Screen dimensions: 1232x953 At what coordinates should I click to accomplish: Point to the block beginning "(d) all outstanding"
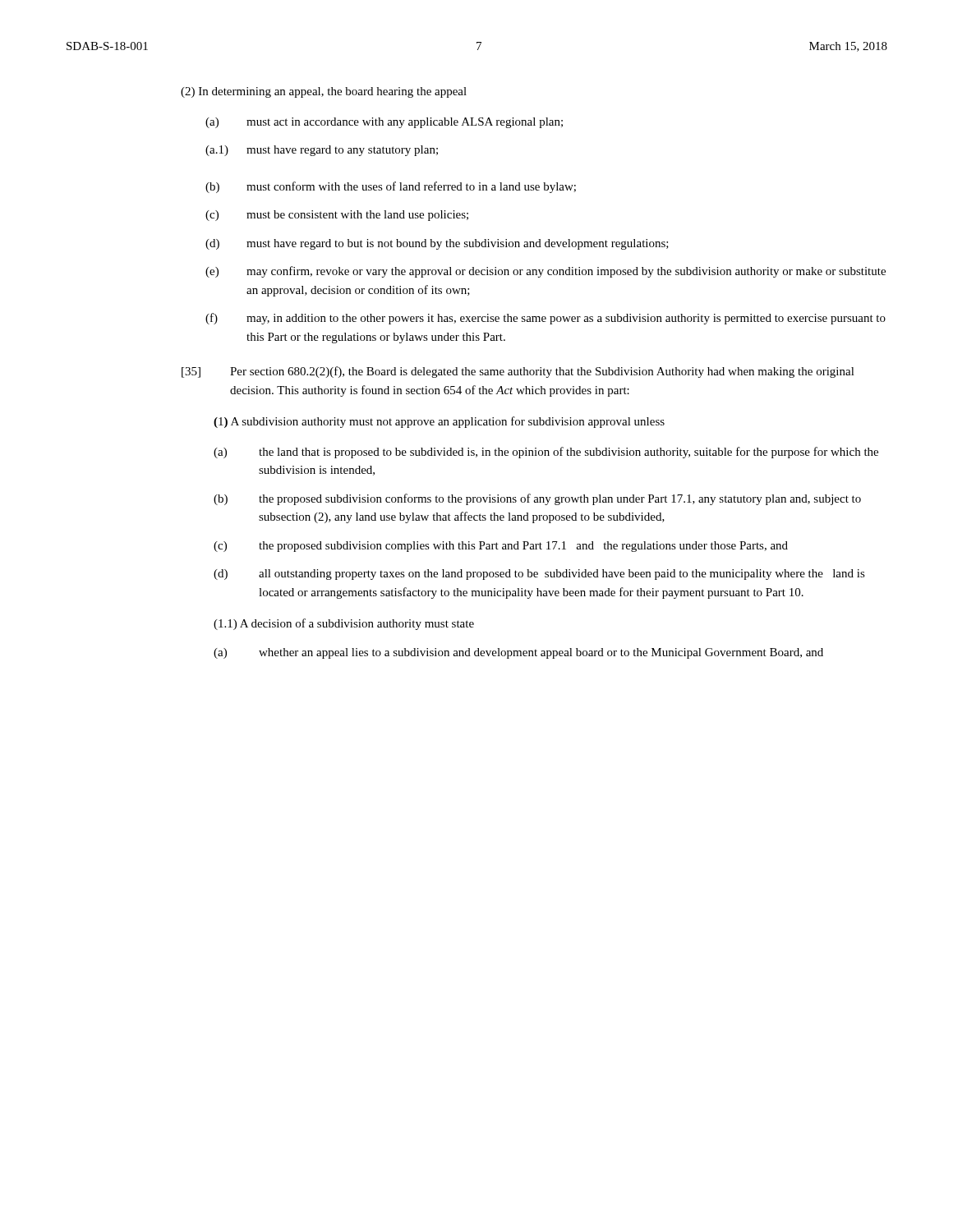550,583
